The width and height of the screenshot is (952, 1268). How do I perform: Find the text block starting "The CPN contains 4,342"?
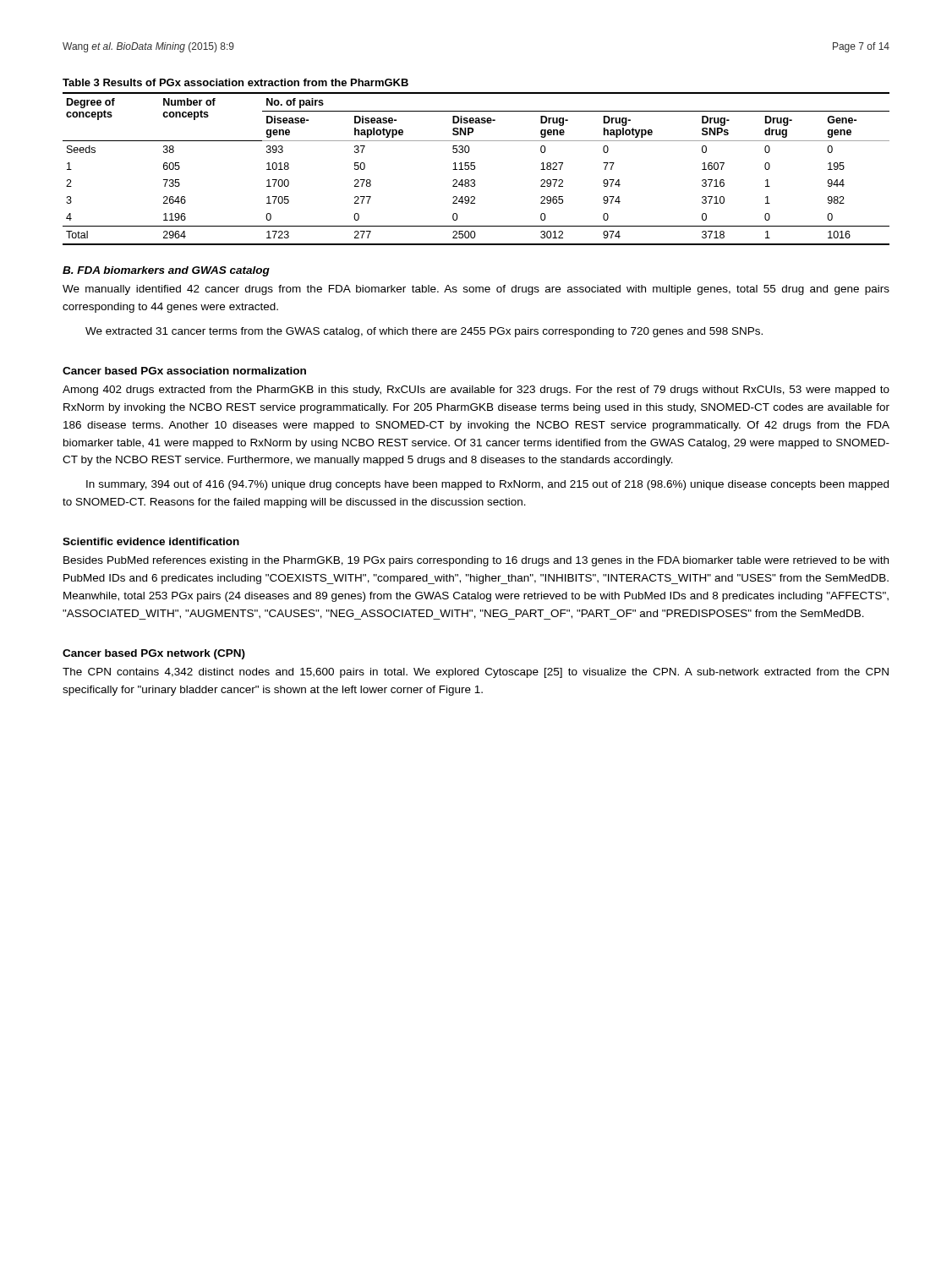click(476, 680)
